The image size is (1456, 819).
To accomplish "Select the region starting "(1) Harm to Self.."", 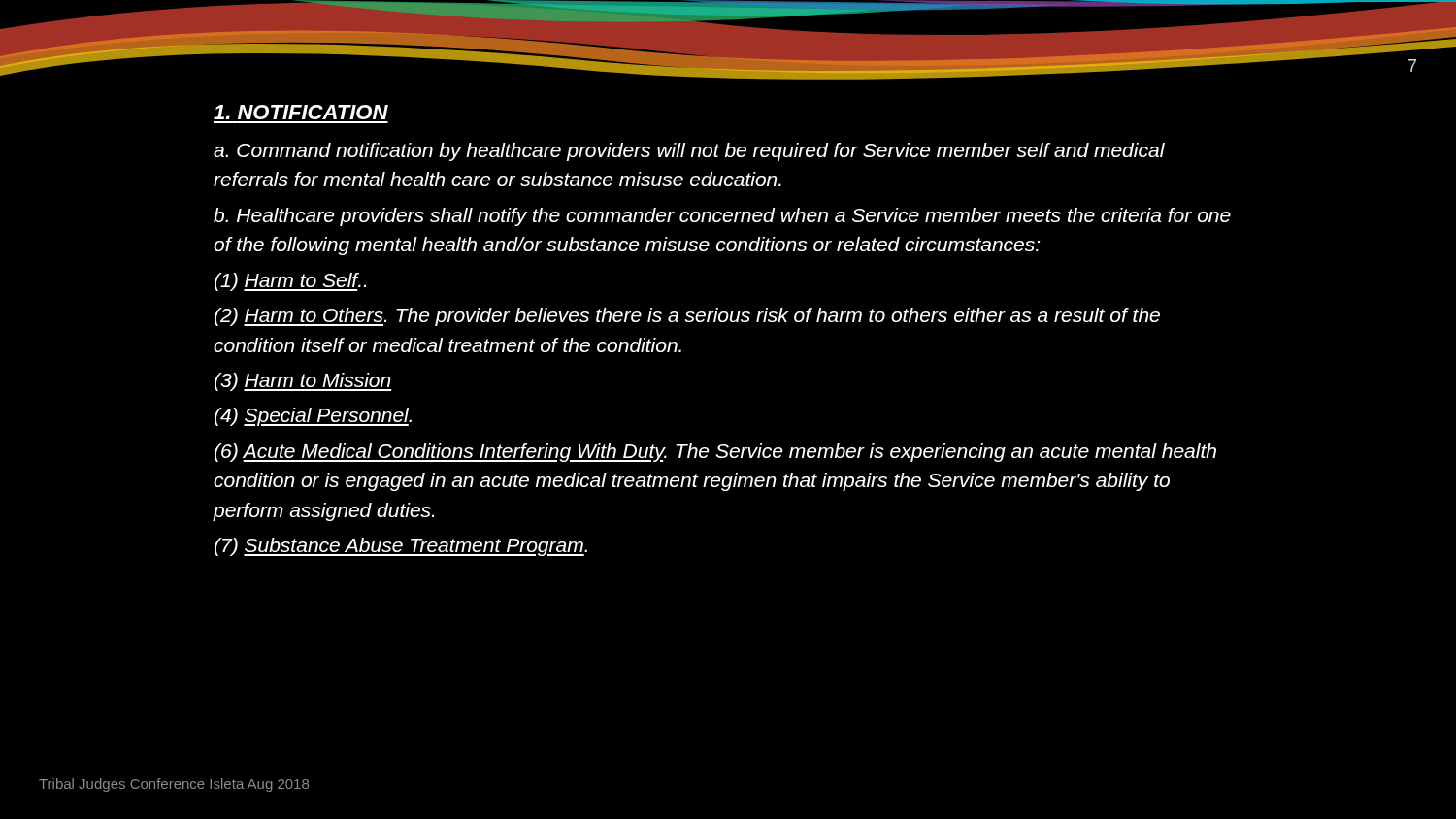I will 291,280.
